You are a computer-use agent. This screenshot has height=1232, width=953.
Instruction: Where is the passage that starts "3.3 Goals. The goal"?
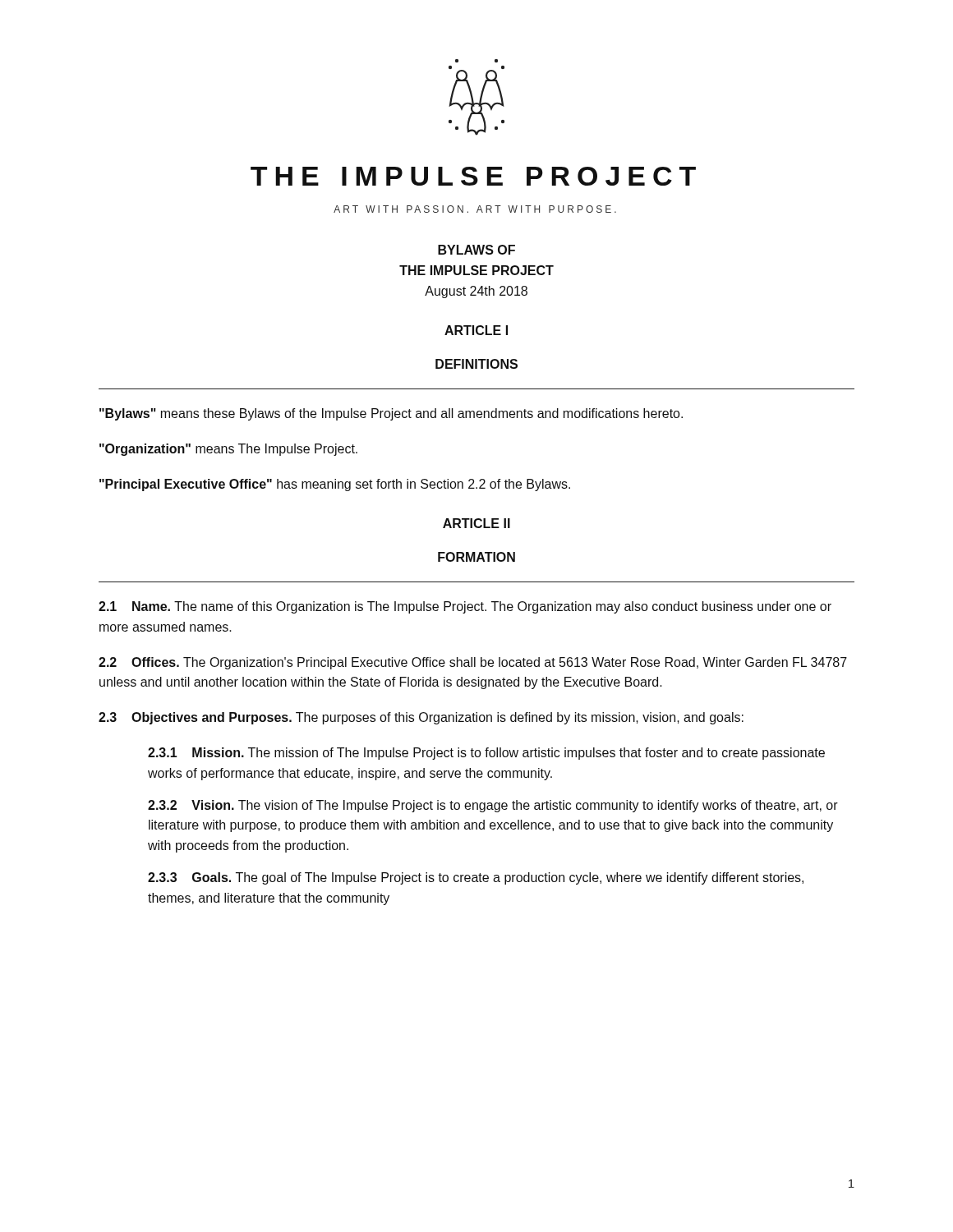[476, 888]
